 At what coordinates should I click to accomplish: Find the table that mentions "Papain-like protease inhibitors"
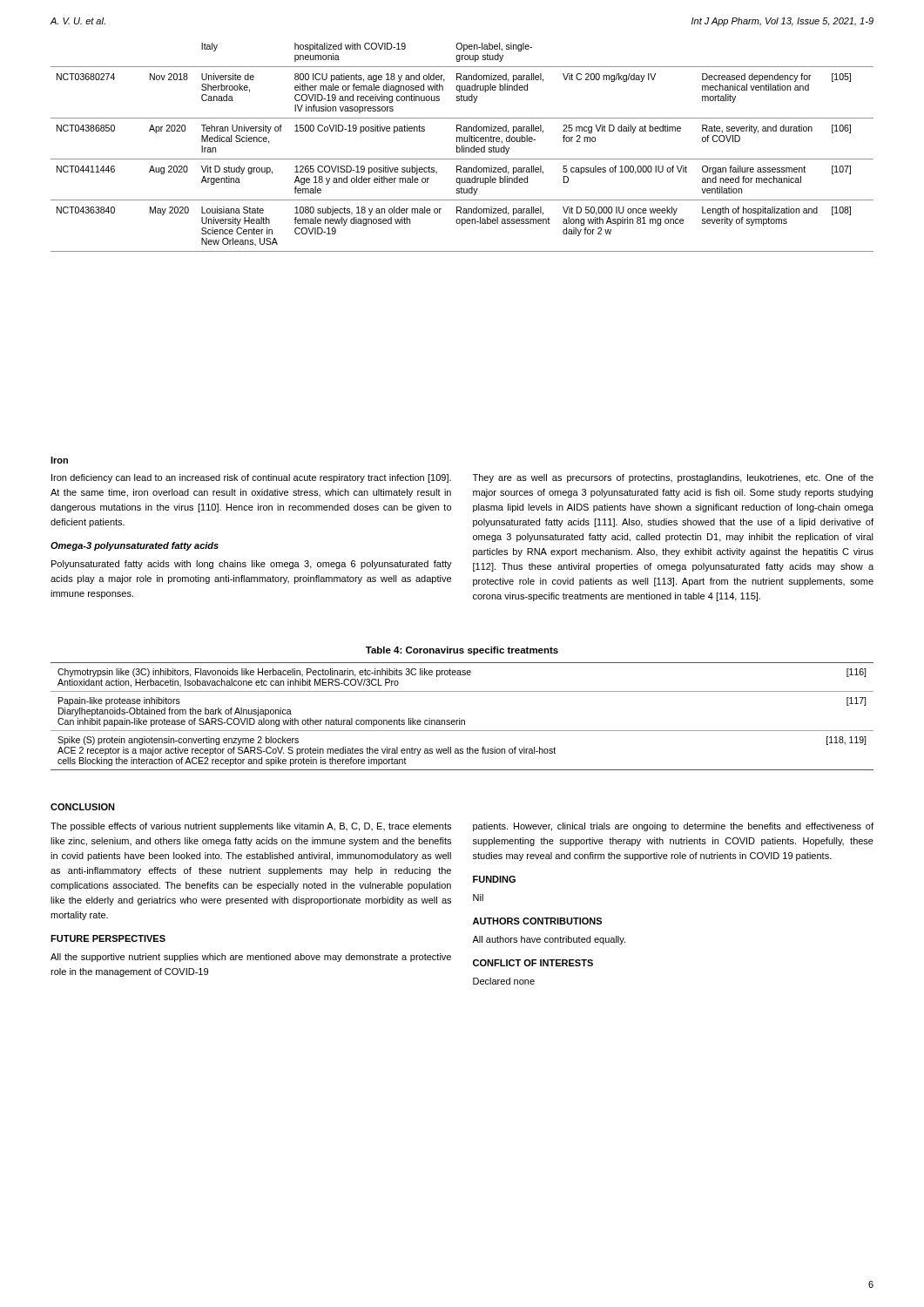tap(462, 716)
